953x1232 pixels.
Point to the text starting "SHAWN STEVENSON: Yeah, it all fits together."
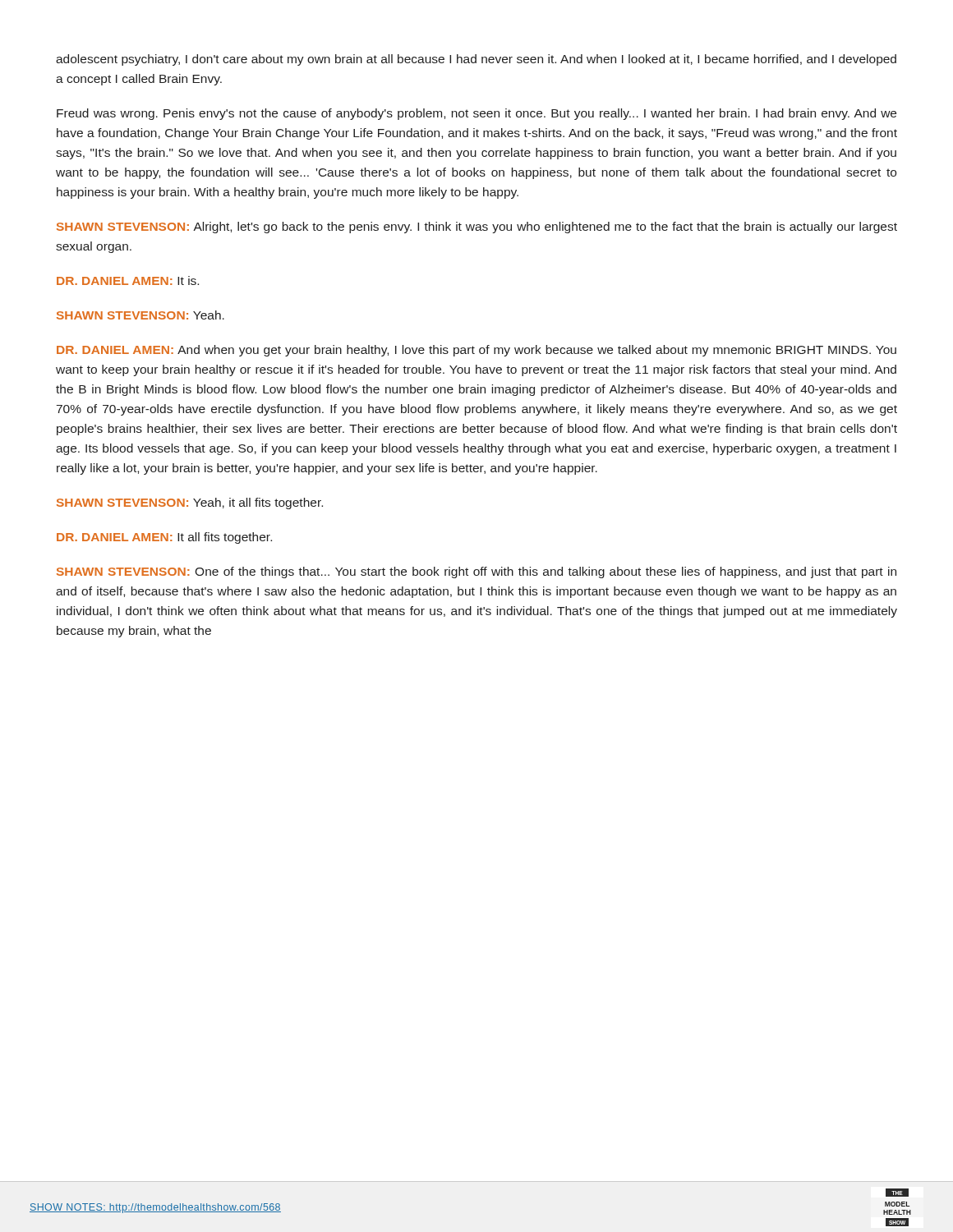(190, 502)
